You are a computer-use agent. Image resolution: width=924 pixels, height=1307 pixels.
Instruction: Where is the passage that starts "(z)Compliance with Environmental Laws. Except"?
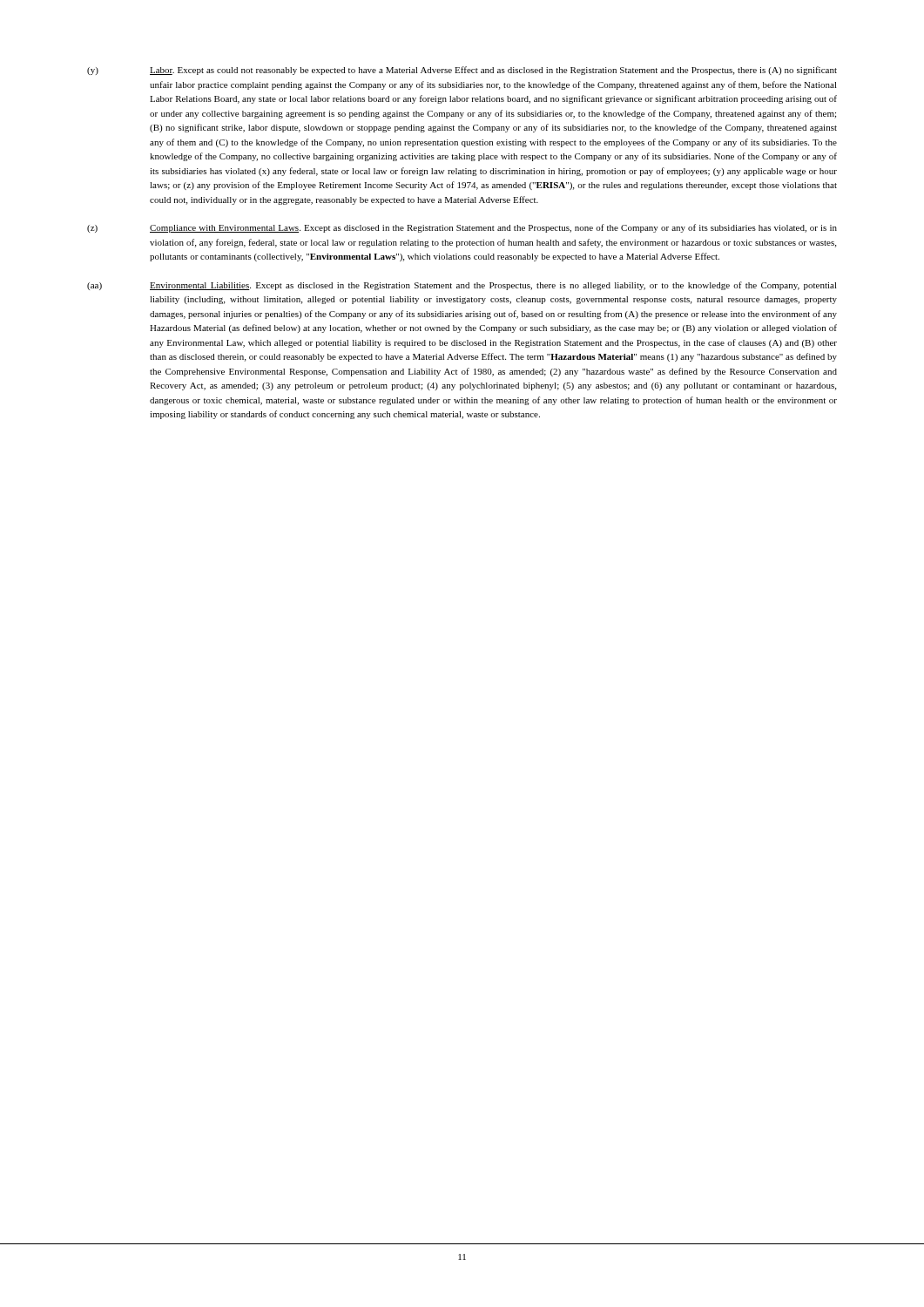(x=462, y=242)
